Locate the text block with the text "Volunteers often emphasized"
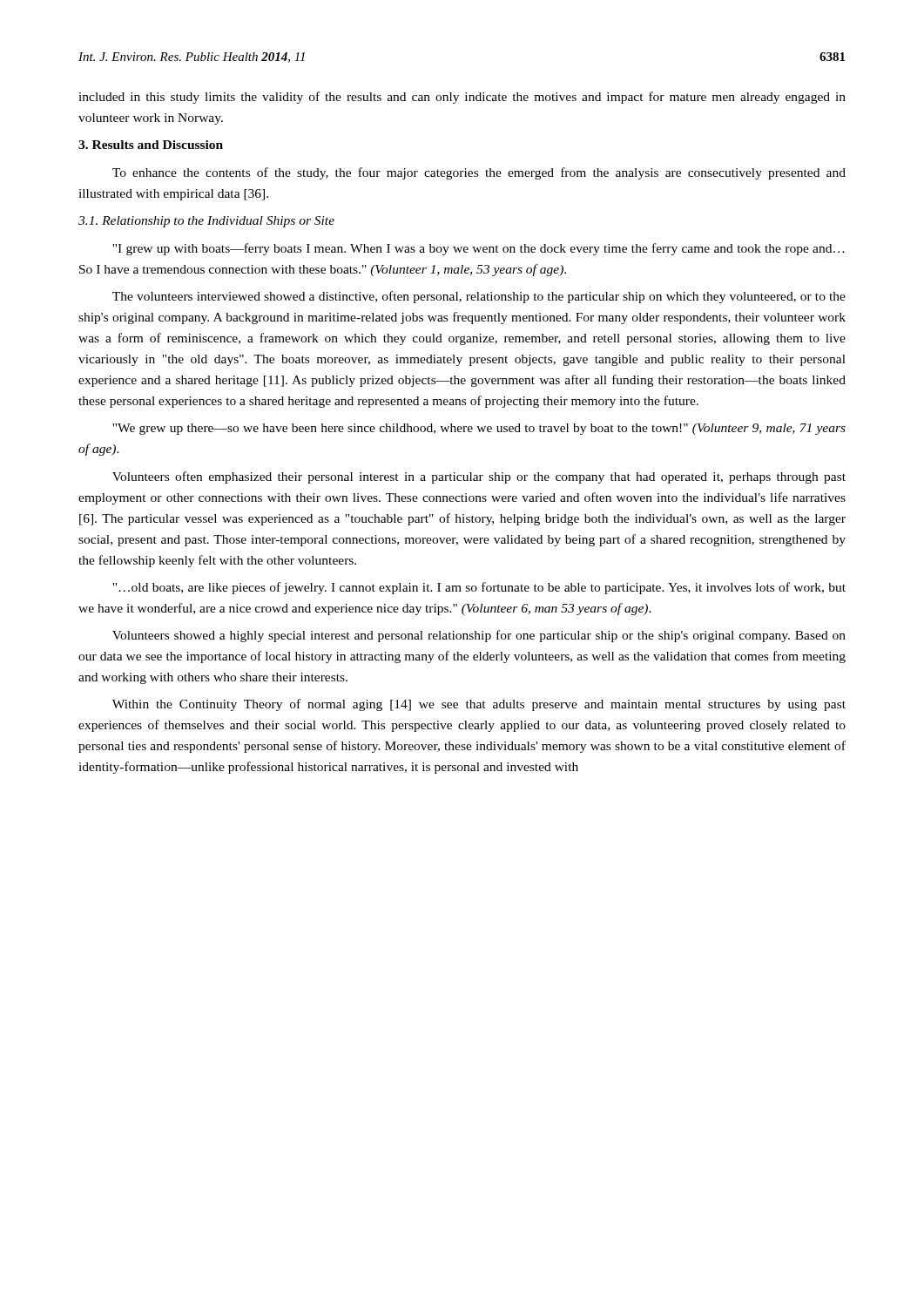This screenshot has width=924, height=1307. pyautogui.click(x=462, y=518)
